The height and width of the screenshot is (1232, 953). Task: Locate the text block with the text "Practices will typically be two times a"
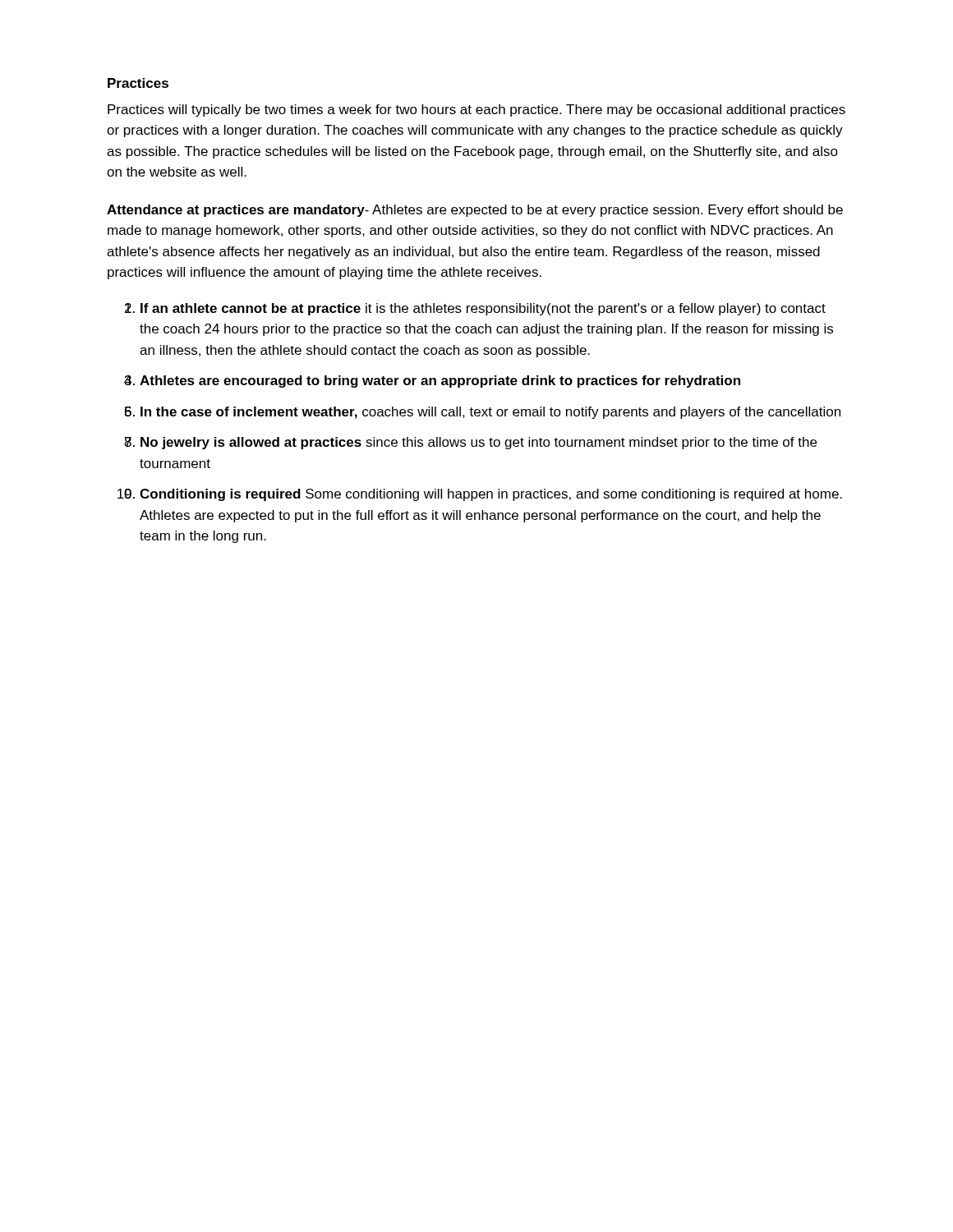coord(476,141)
